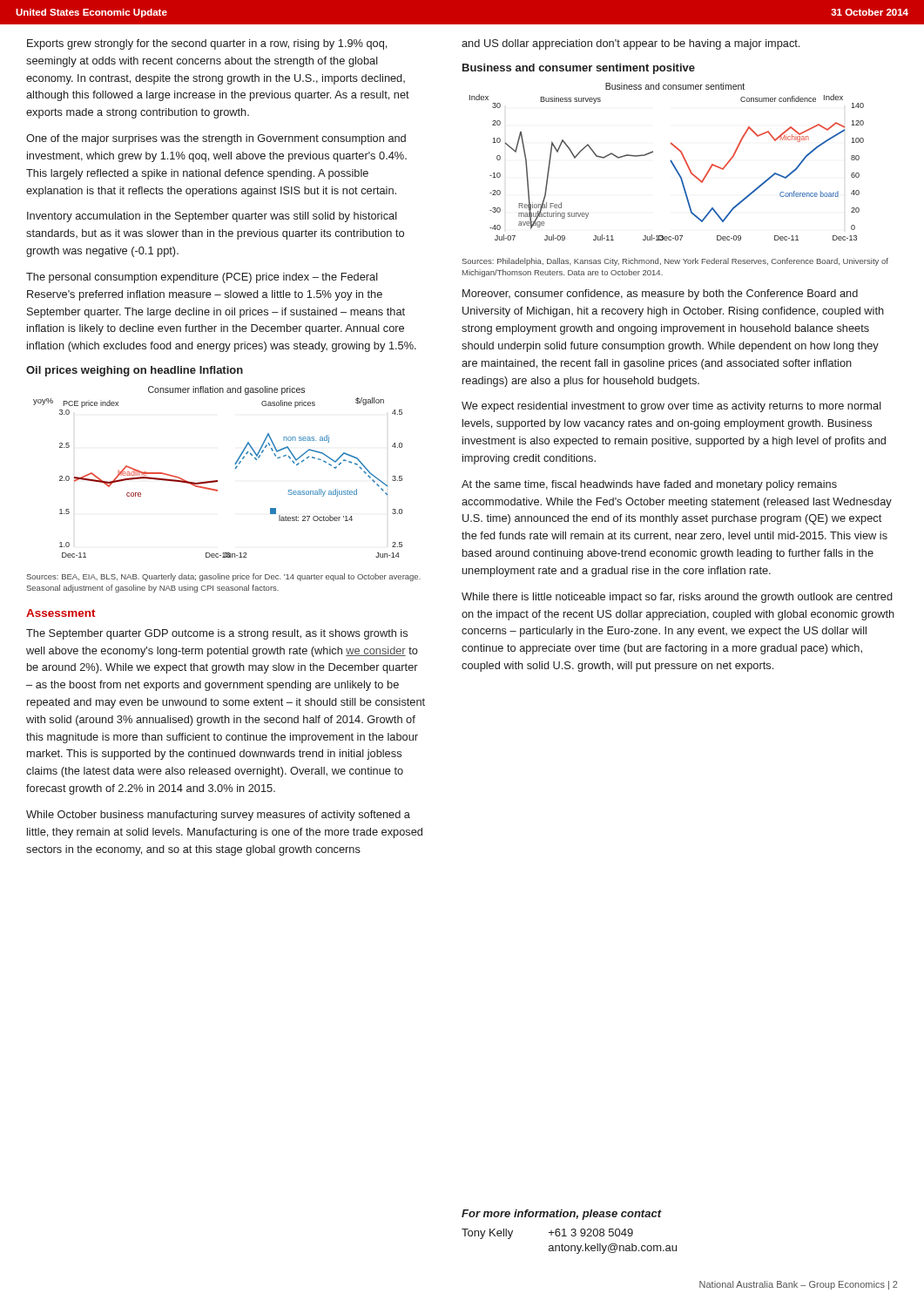
Task: Select the text block that says "While there is little noticeable impact so"
Action: point(678,631)
